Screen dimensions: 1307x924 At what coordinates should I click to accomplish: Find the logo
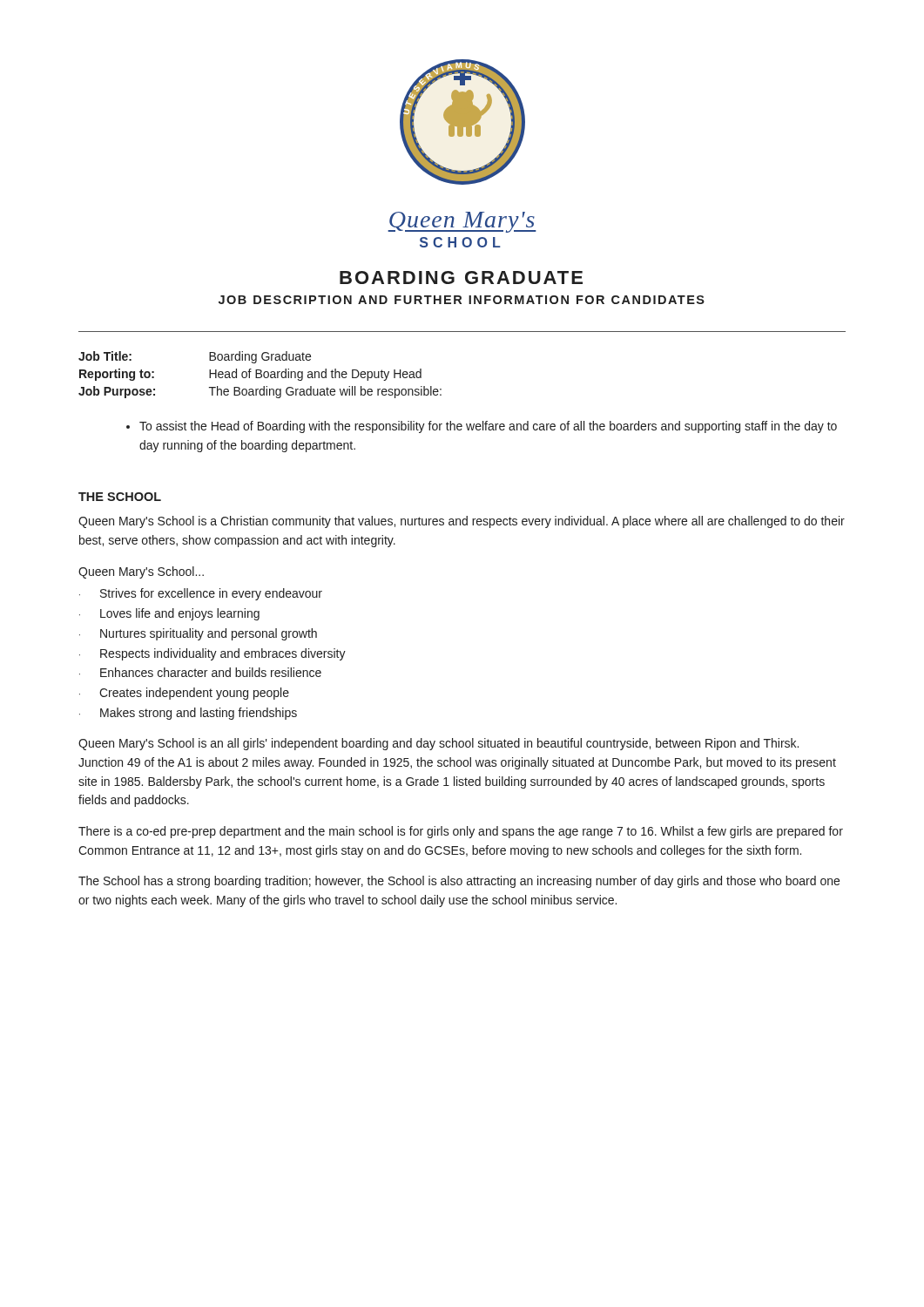click(462, 152)
